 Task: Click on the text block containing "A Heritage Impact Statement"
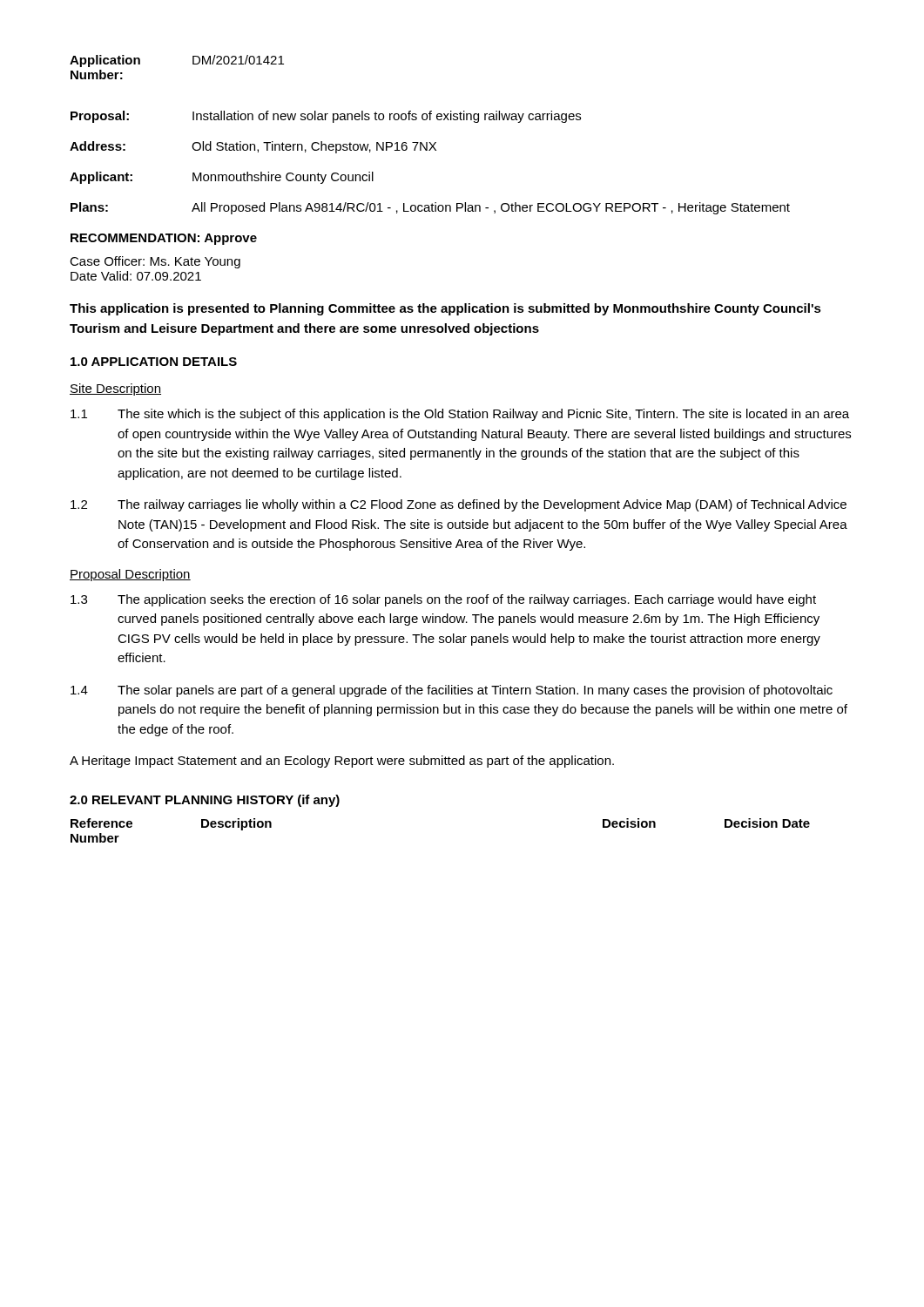[x=342, y=760]
